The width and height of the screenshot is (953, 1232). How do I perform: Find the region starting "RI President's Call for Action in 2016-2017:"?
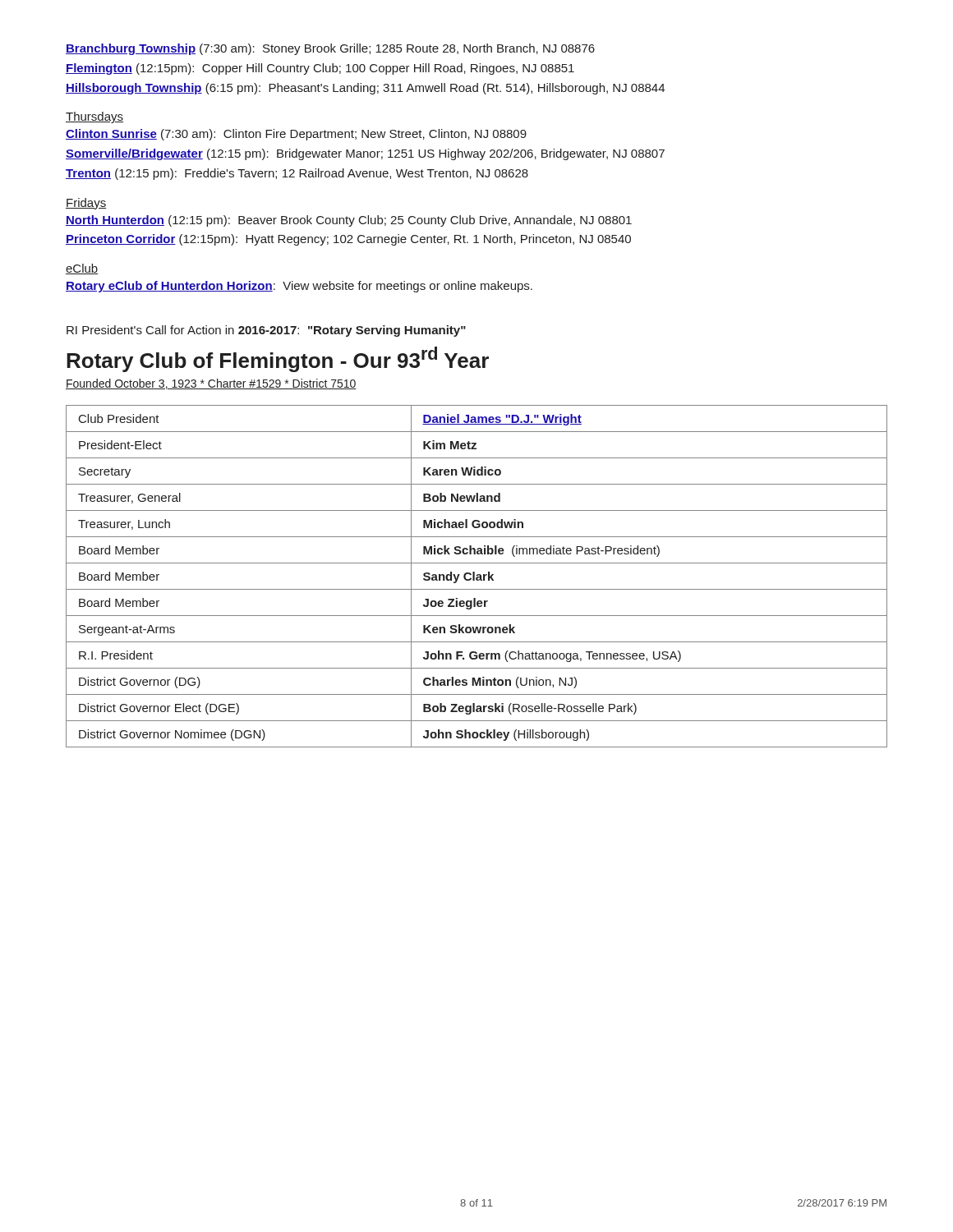click(x=266, y=330)
